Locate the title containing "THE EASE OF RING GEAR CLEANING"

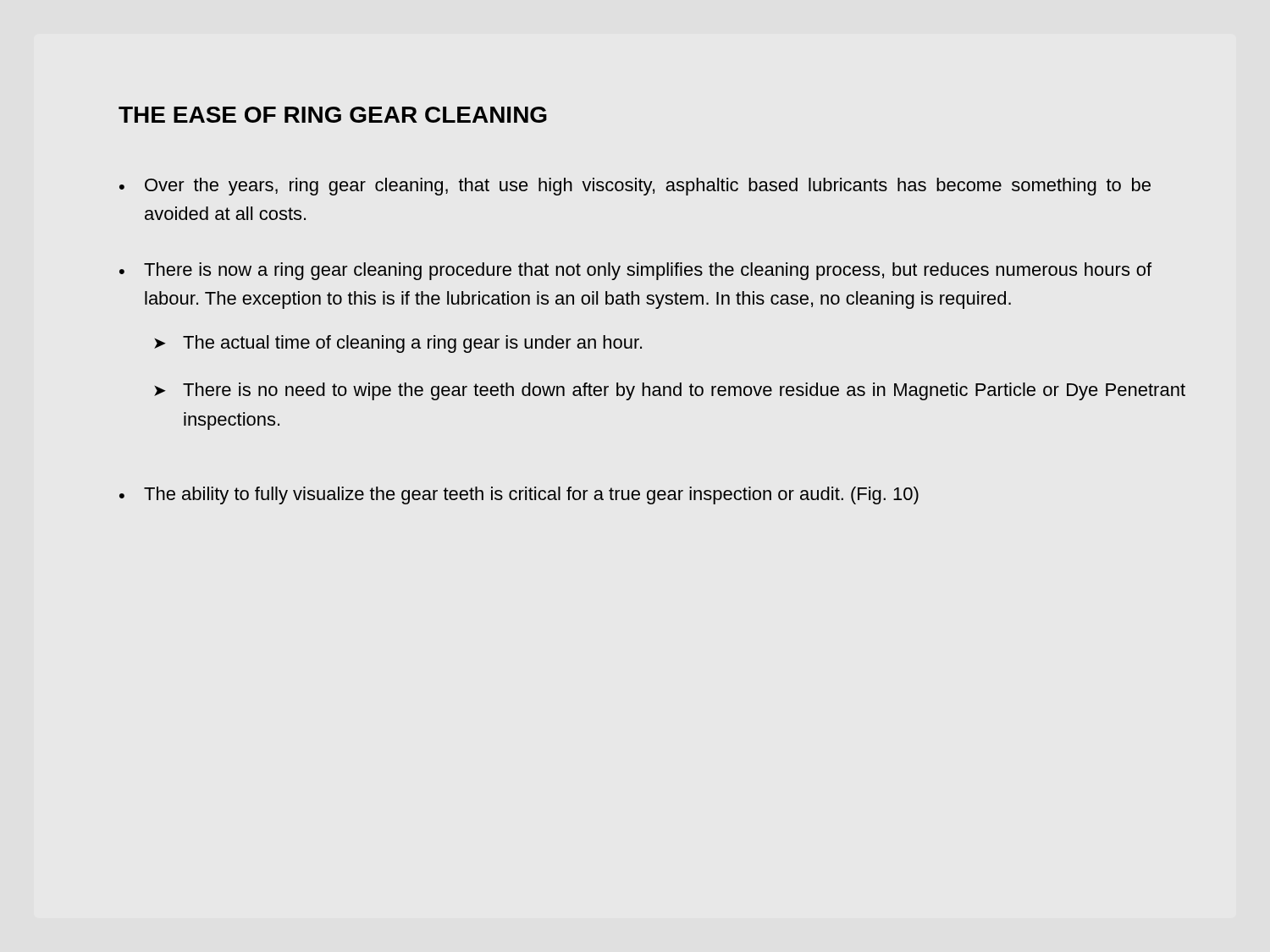coord(333,115)
